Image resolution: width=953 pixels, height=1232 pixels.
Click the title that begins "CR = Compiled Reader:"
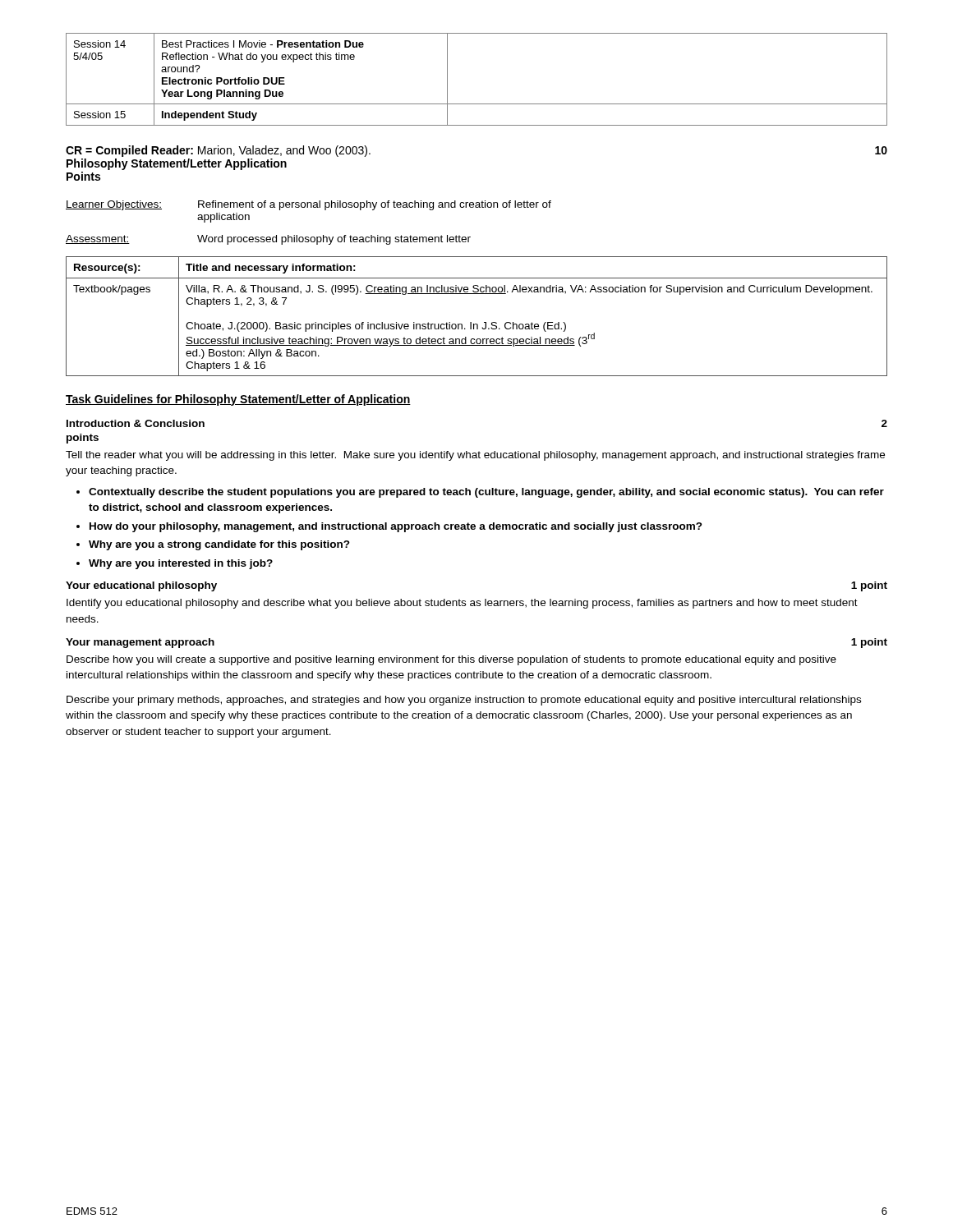click(x=218, y=151)
